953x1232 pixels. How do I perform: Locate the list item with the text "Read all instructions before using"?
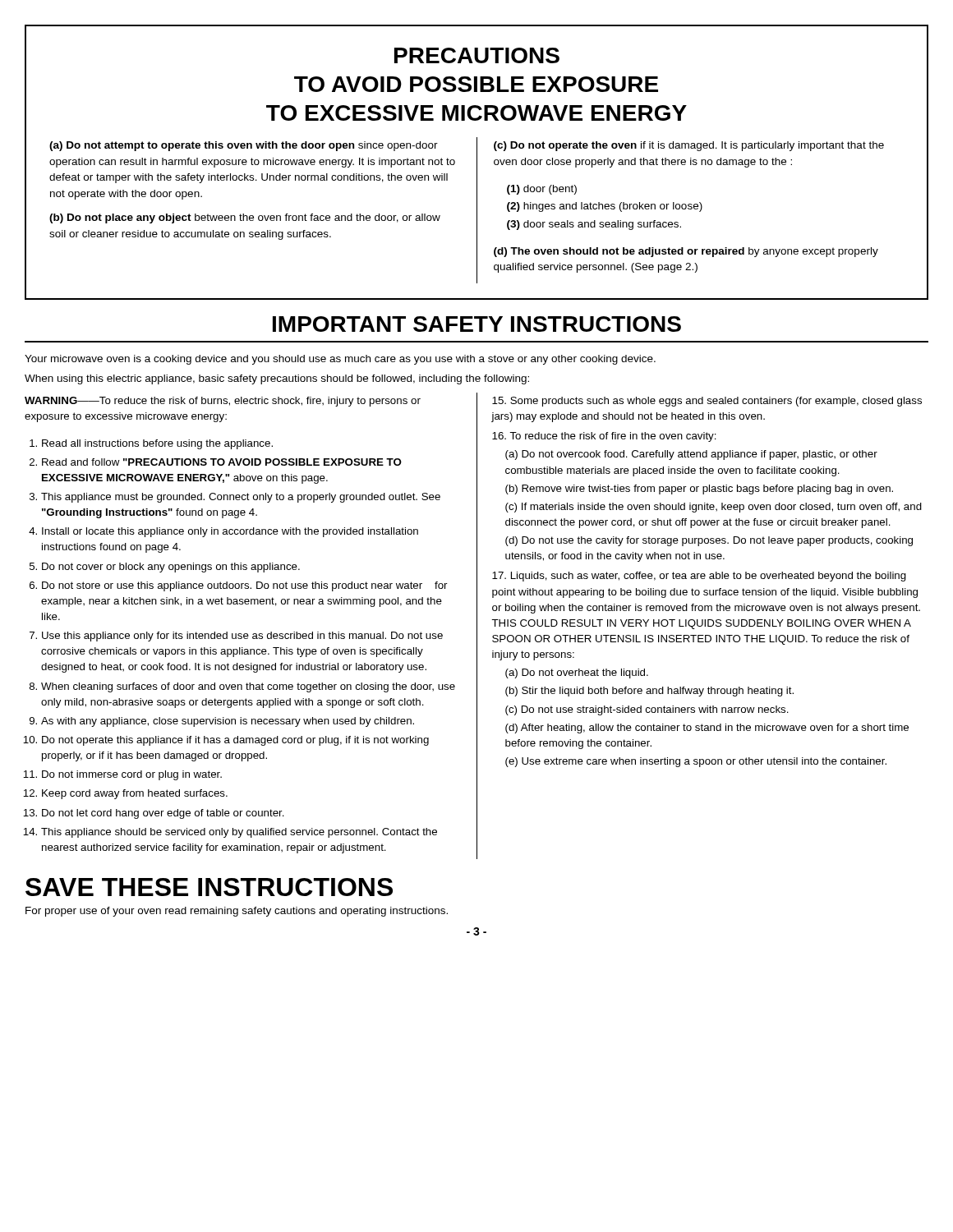click(157, 443)
